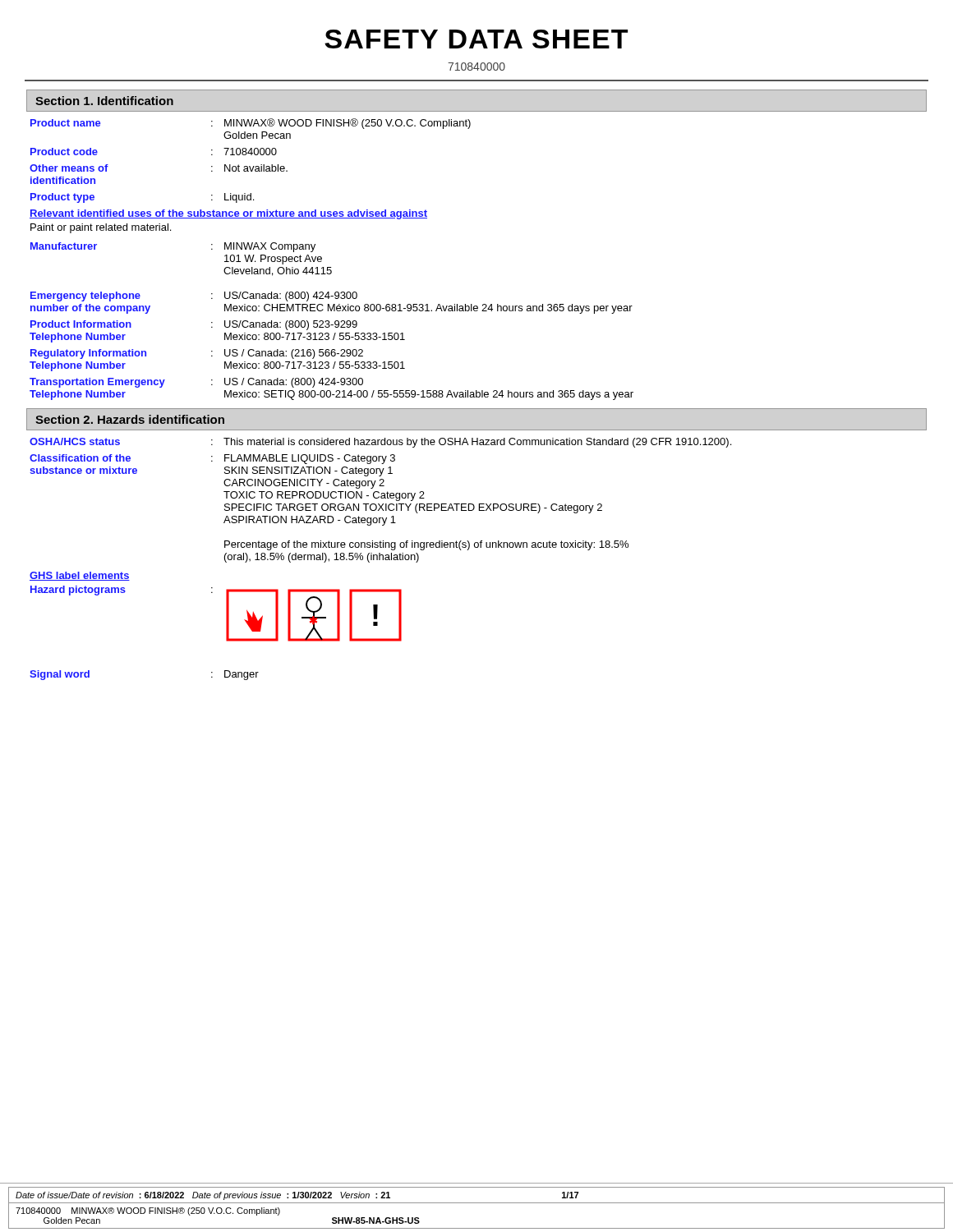Select the text that reads "Paint or paint related material."

tap(101, 227)
